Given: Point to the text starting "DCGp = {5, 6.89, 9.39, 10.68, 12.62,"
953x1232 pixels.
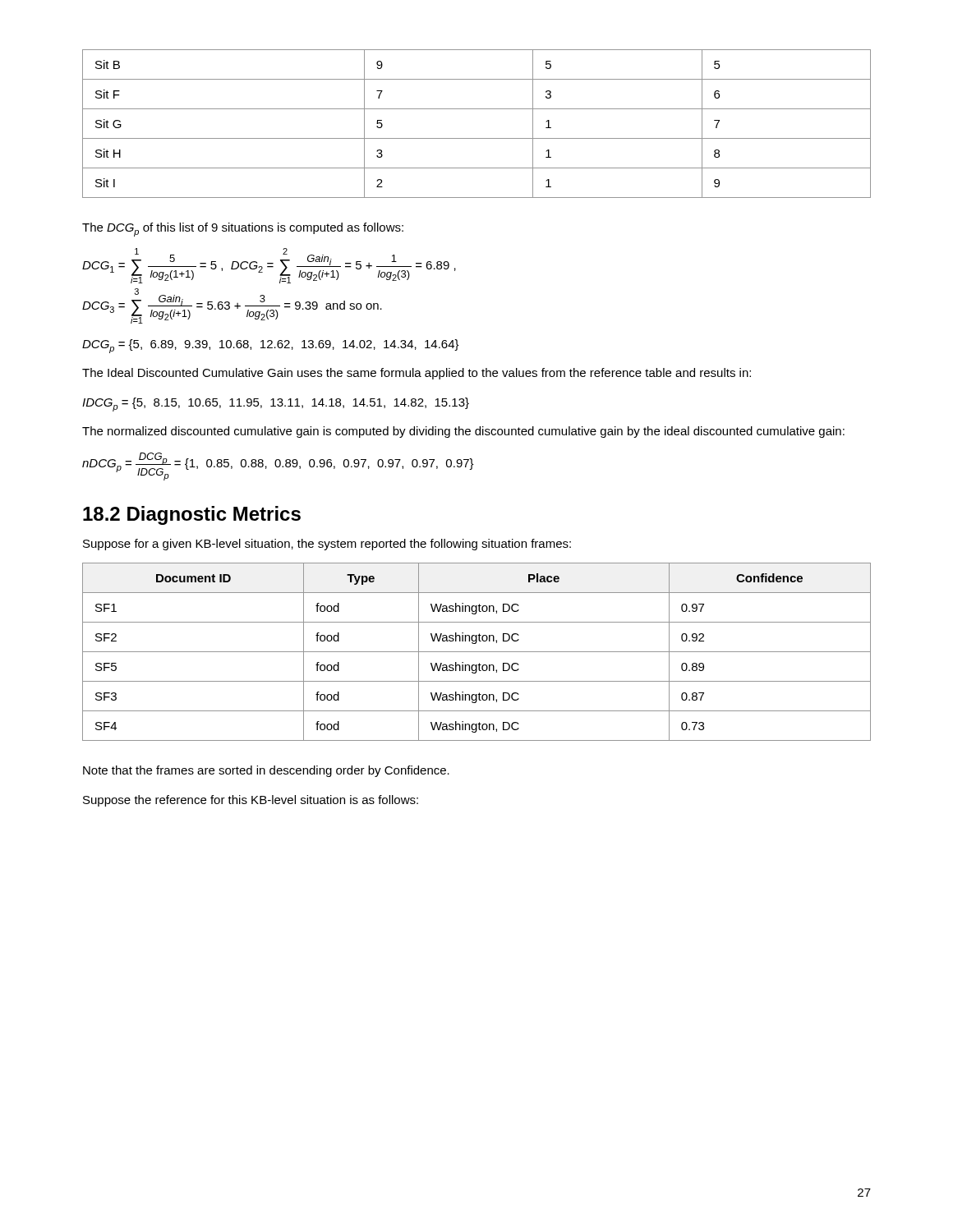Looking at the screenshot, I should point(271,345).
